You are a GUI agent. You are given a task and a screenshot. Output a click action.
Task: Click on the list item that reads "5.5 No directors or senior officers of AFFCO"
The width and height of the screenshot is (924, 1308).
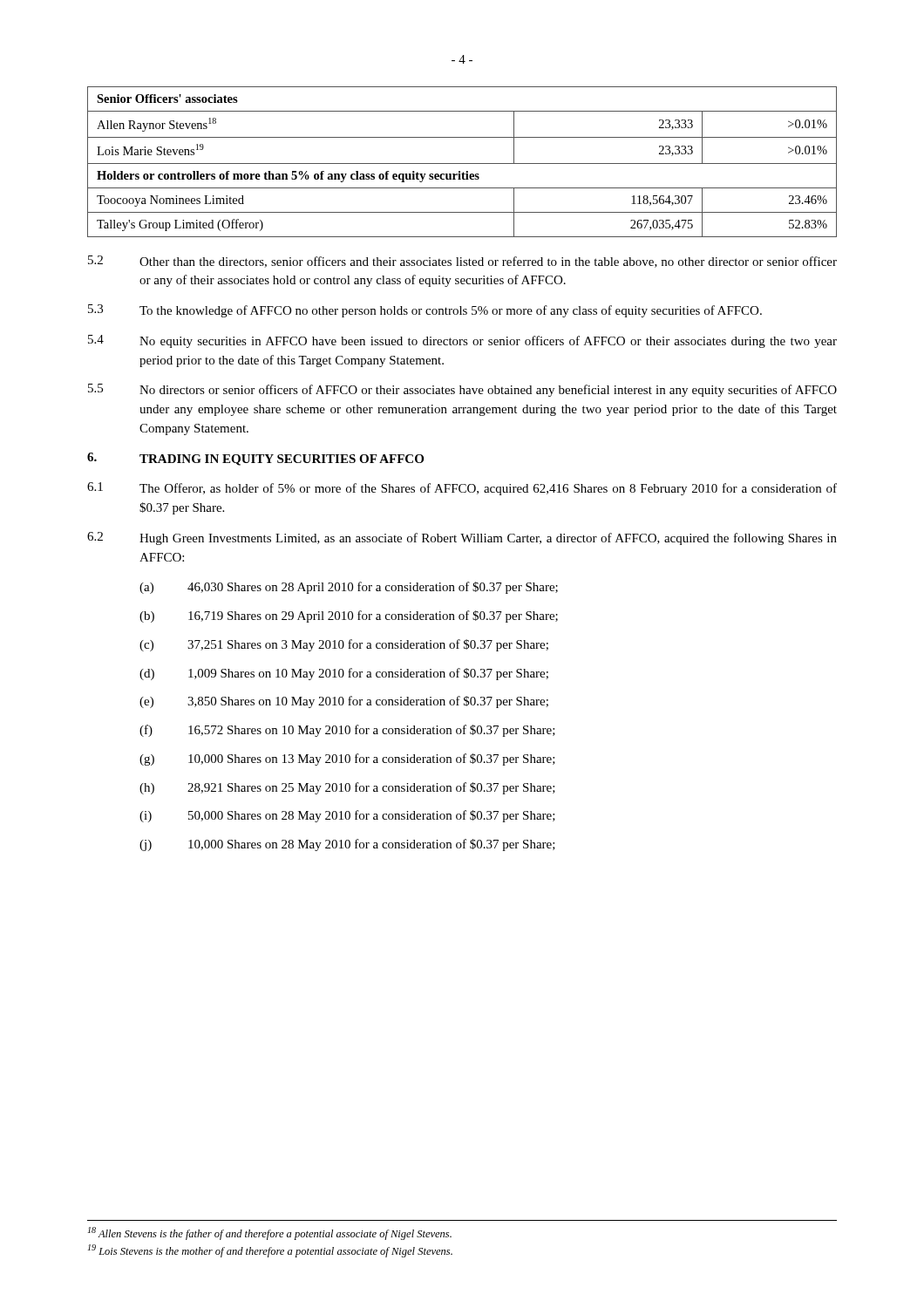click(x=462, y=410)
